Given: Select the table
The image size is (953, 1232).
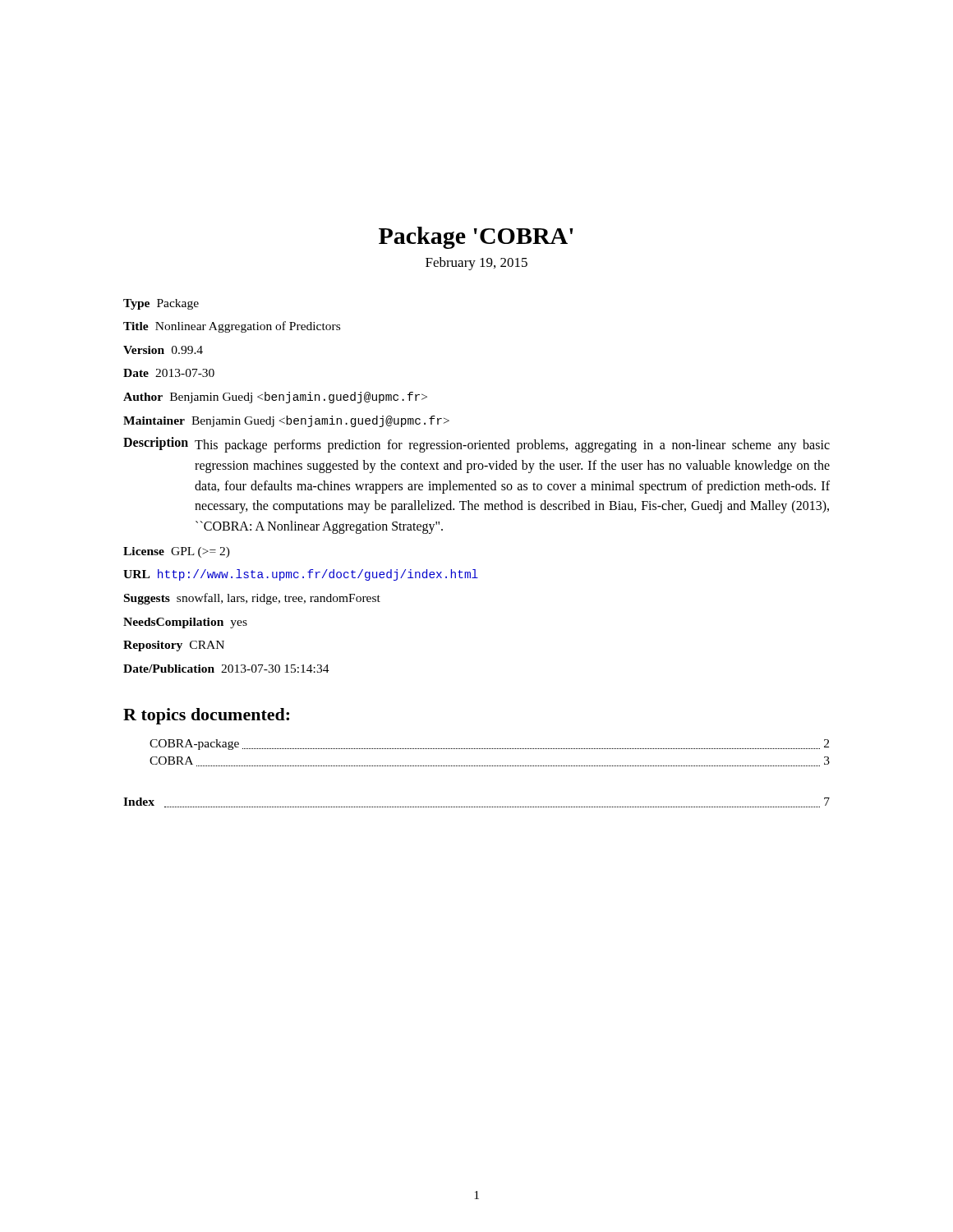Looking at the screenshot, I should 476,753.
